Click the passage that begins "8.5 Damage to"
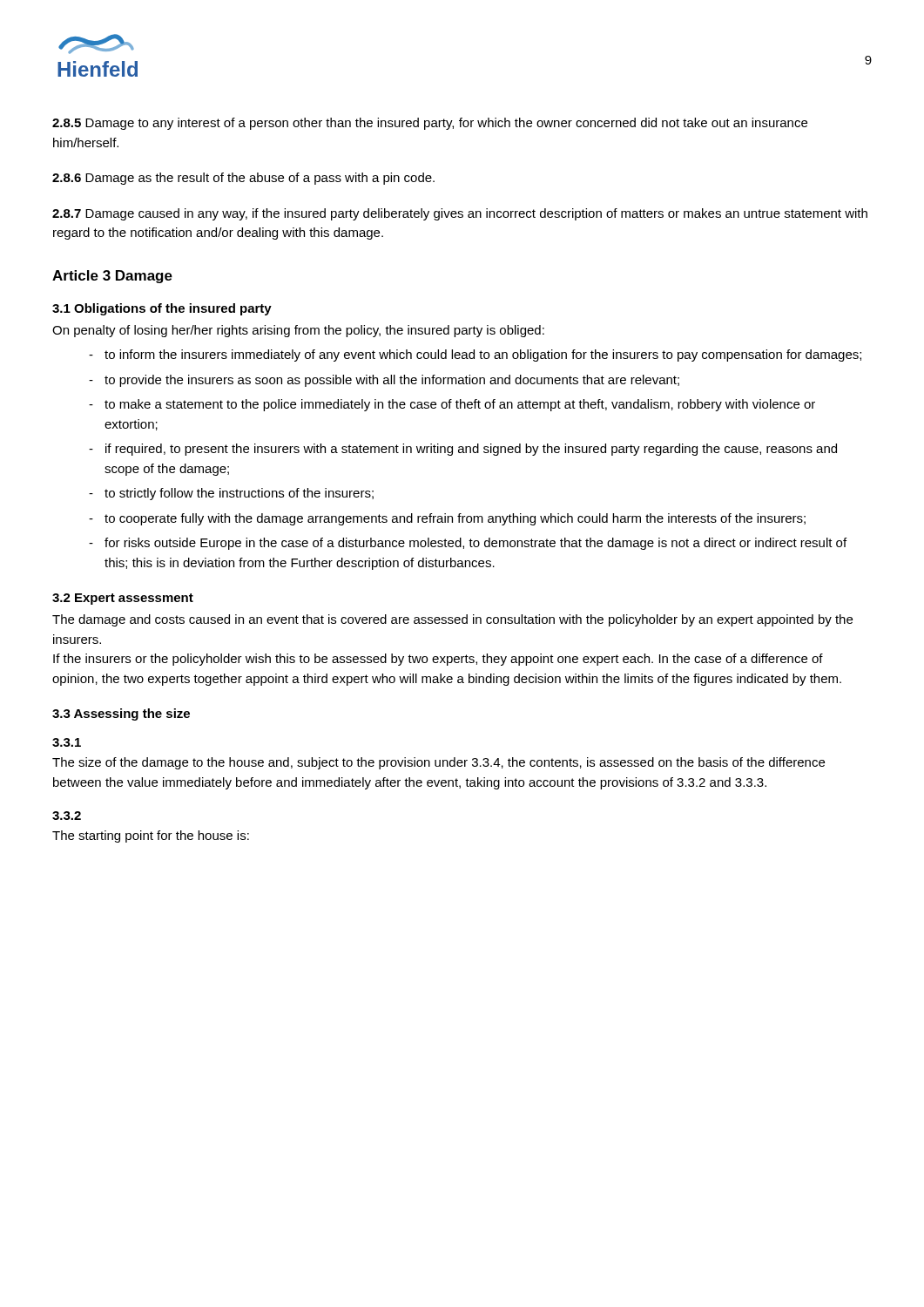Screen dimensions: 1307x924 pos(430,132)
